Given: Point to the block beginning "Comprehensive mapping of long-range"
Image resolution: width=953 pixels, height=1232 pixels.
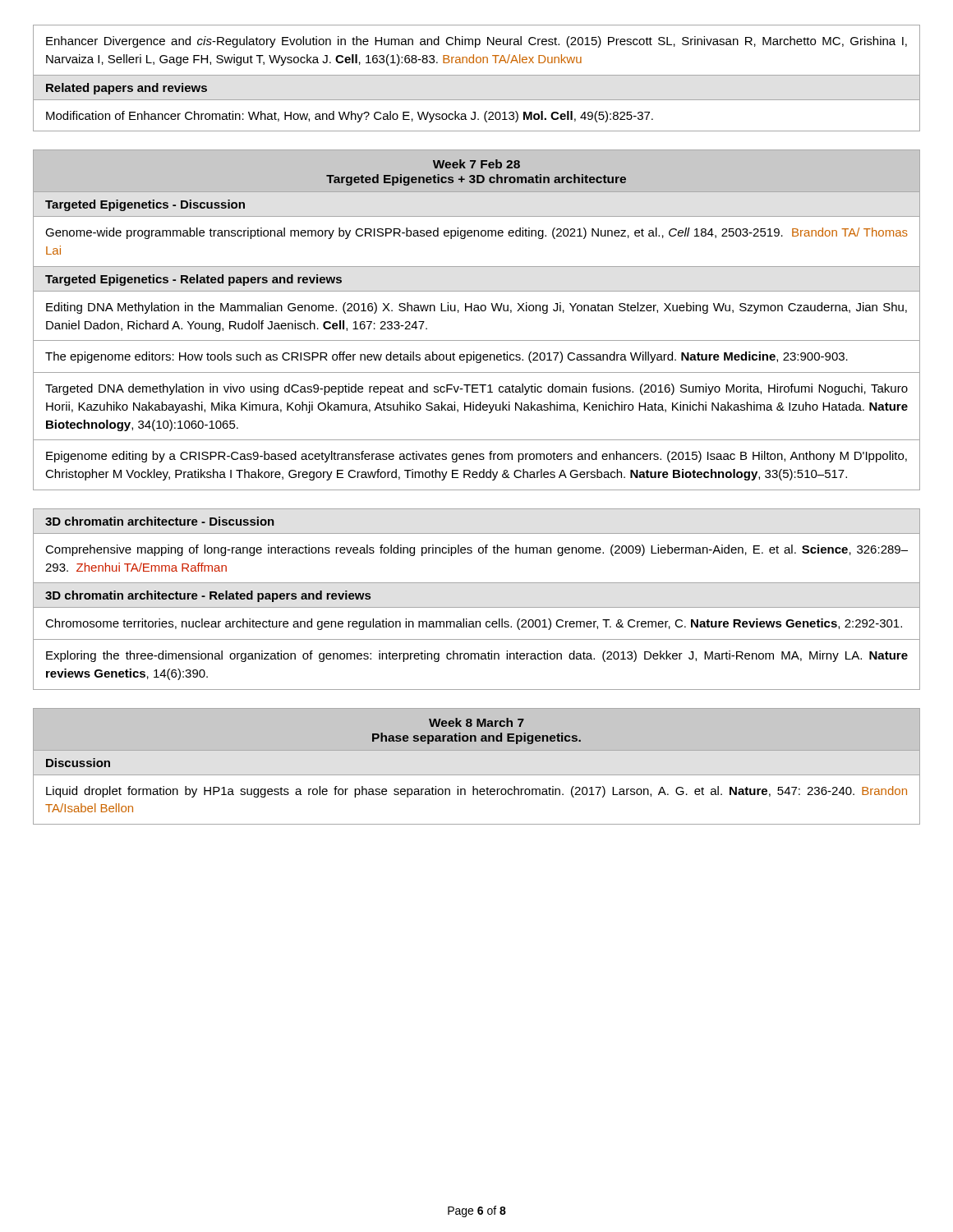Looking at the screenshot, I should tap(476, 558).
